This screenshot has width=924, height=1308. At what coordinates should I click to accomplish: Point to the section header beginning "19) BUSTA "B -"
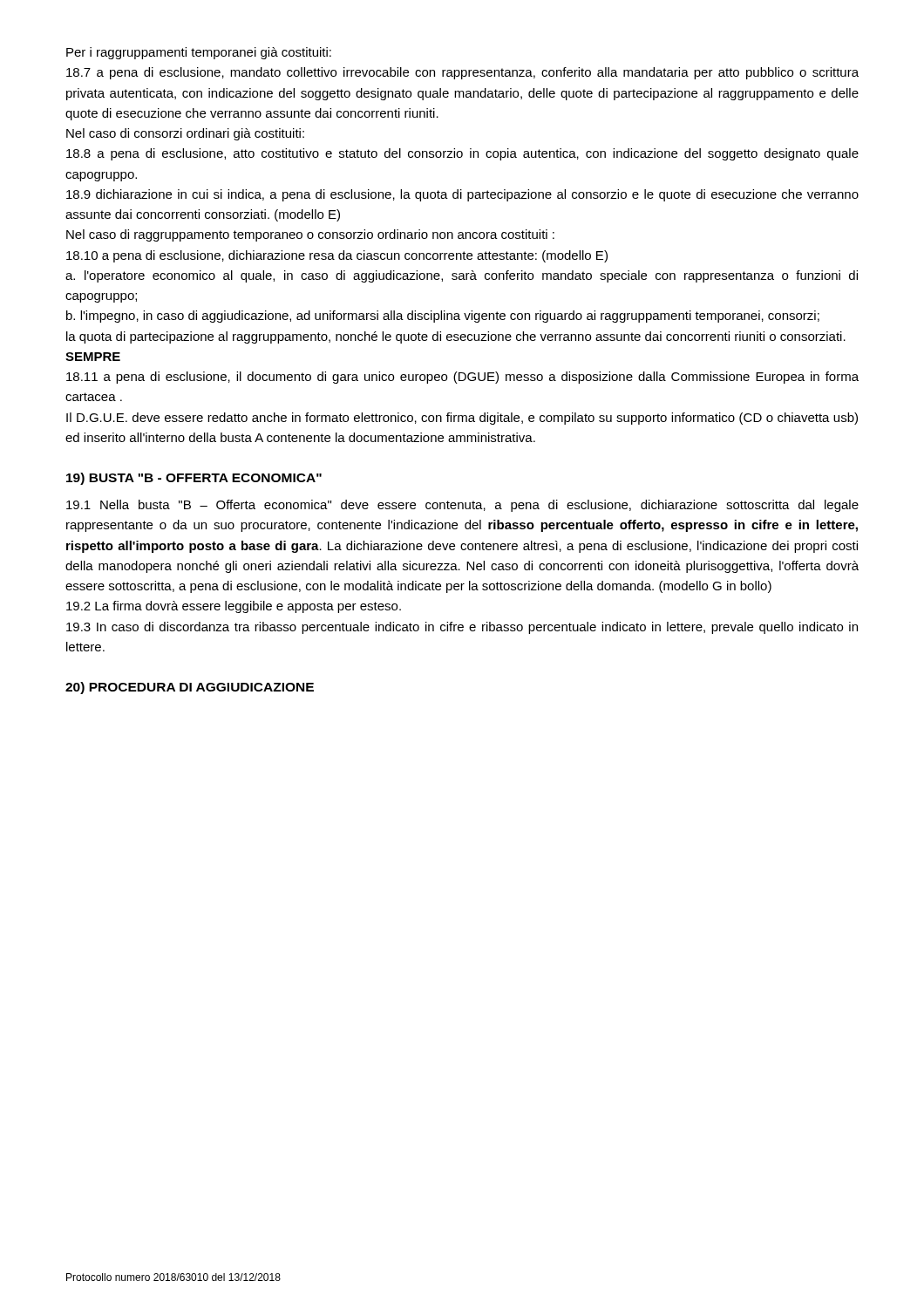pyautogui.click(x=194, y=477)
